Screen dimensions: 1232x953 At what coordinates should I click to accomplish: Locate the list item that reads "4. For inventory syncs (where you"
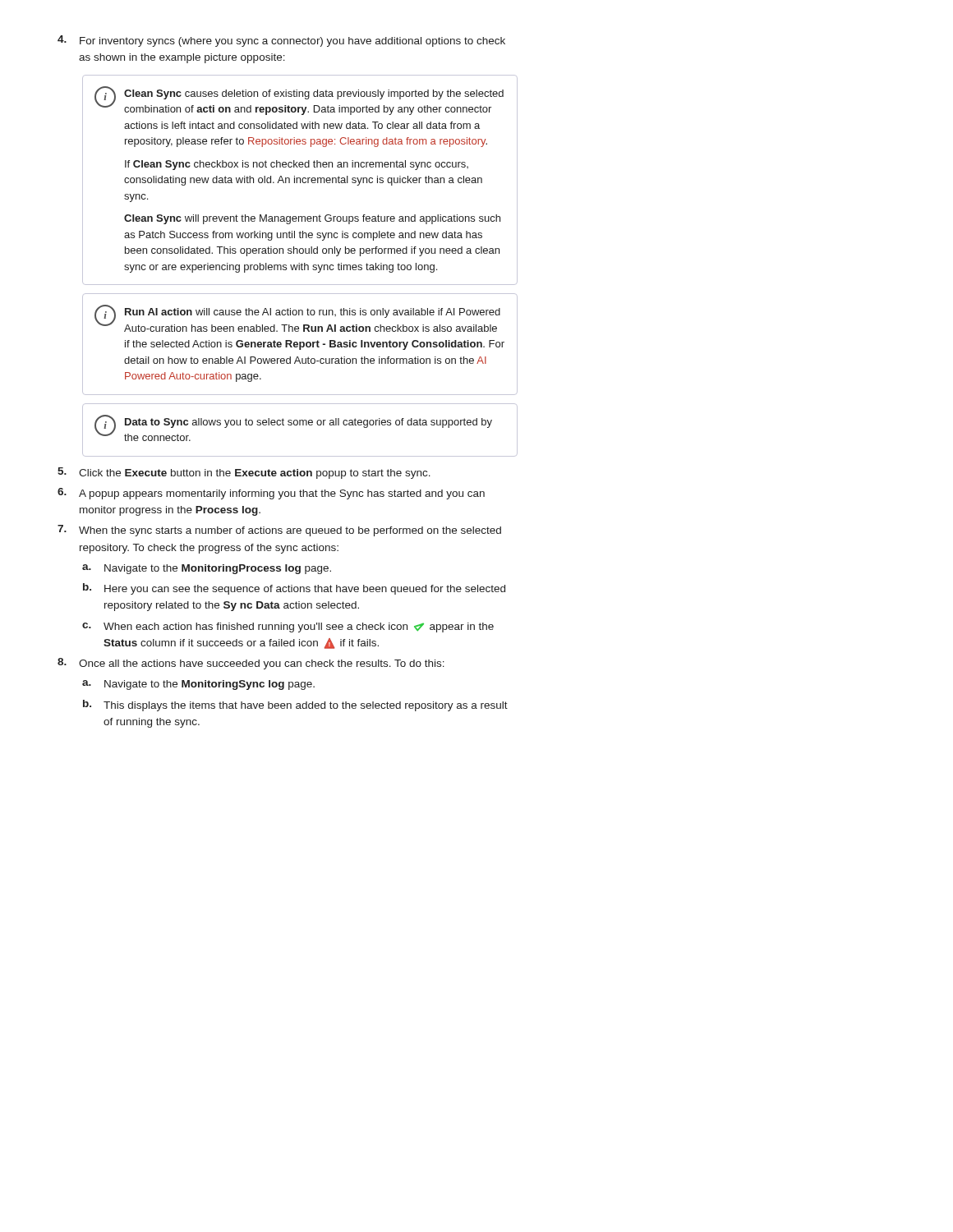click(288, 50)
